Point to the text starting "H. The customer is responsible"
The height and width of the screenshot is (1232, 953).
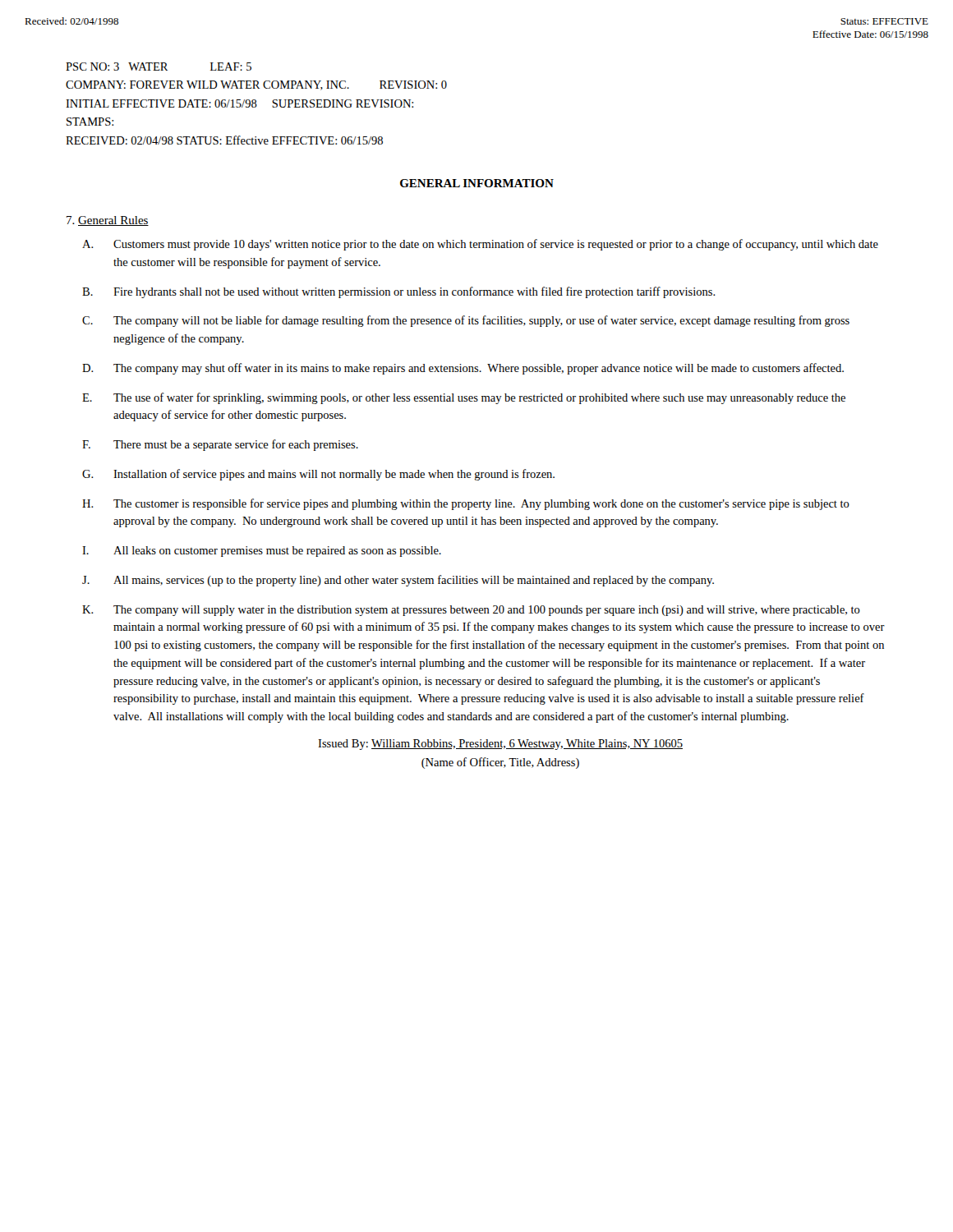(x=485, y=513)
